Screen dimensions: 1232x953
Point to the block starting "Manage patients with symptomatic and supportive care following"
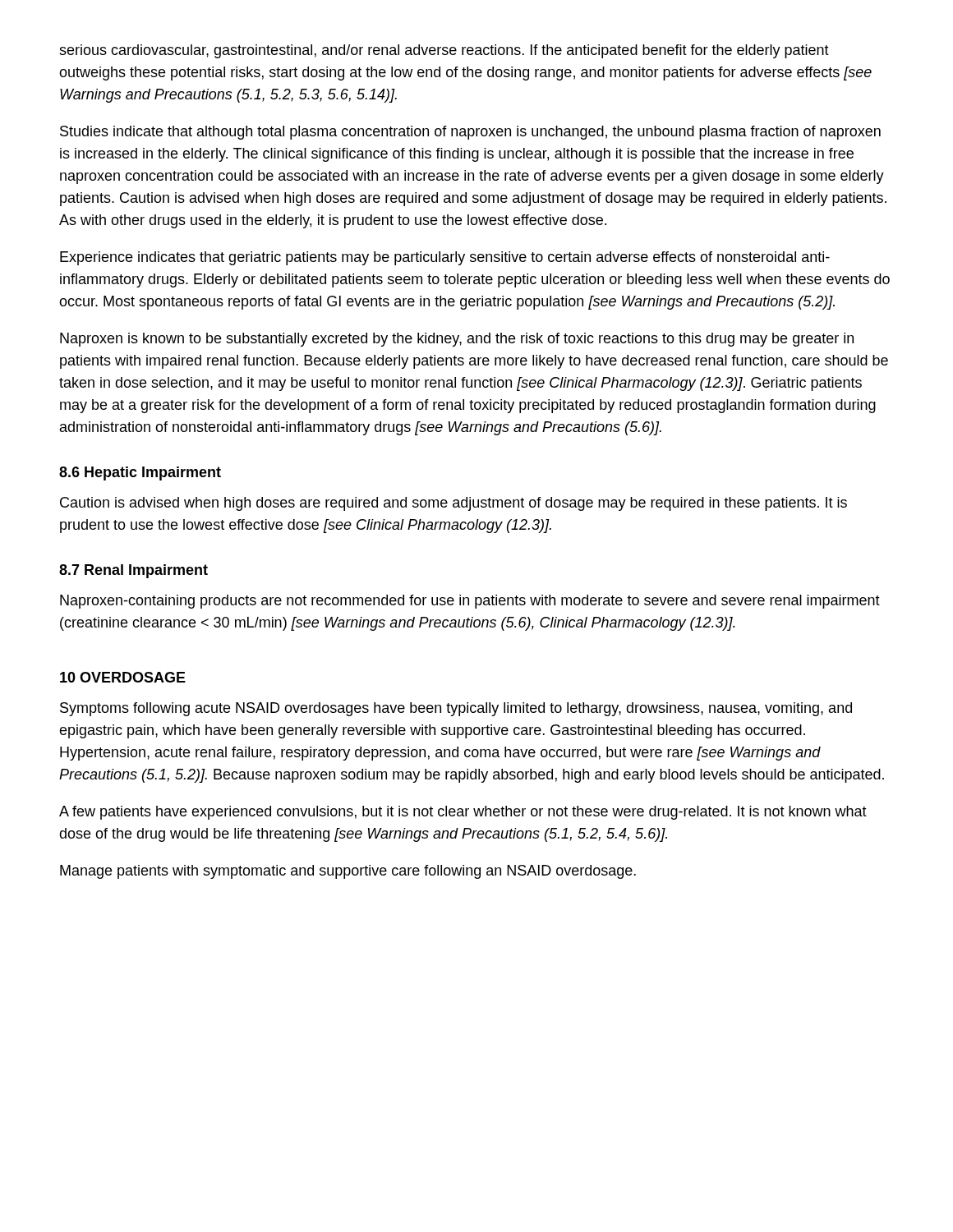pyautogui.click(x=348, y=871)
